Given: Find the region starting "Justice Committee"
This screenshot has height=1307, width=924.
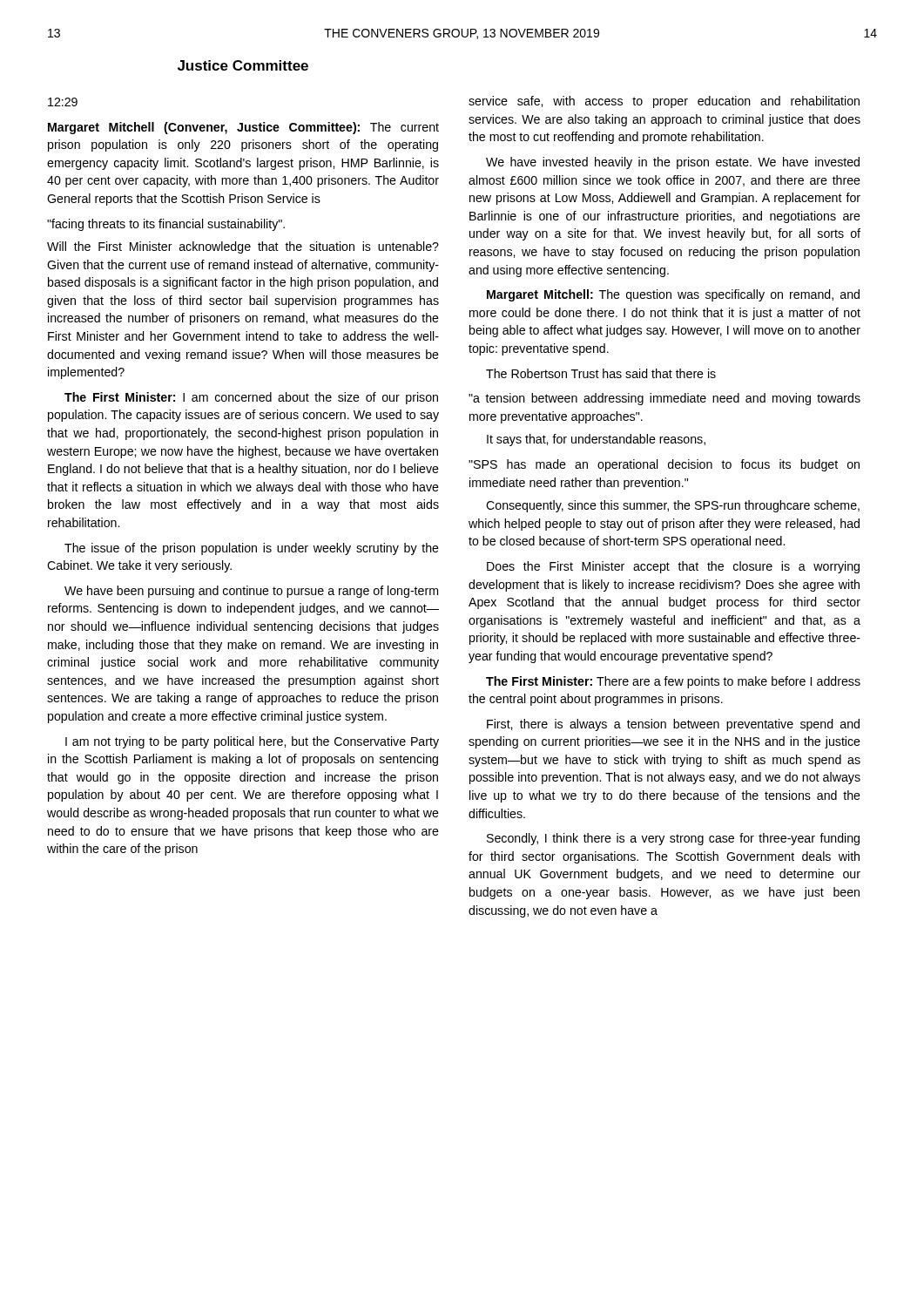Looking at the screenshot, I should tap(243, 66).
